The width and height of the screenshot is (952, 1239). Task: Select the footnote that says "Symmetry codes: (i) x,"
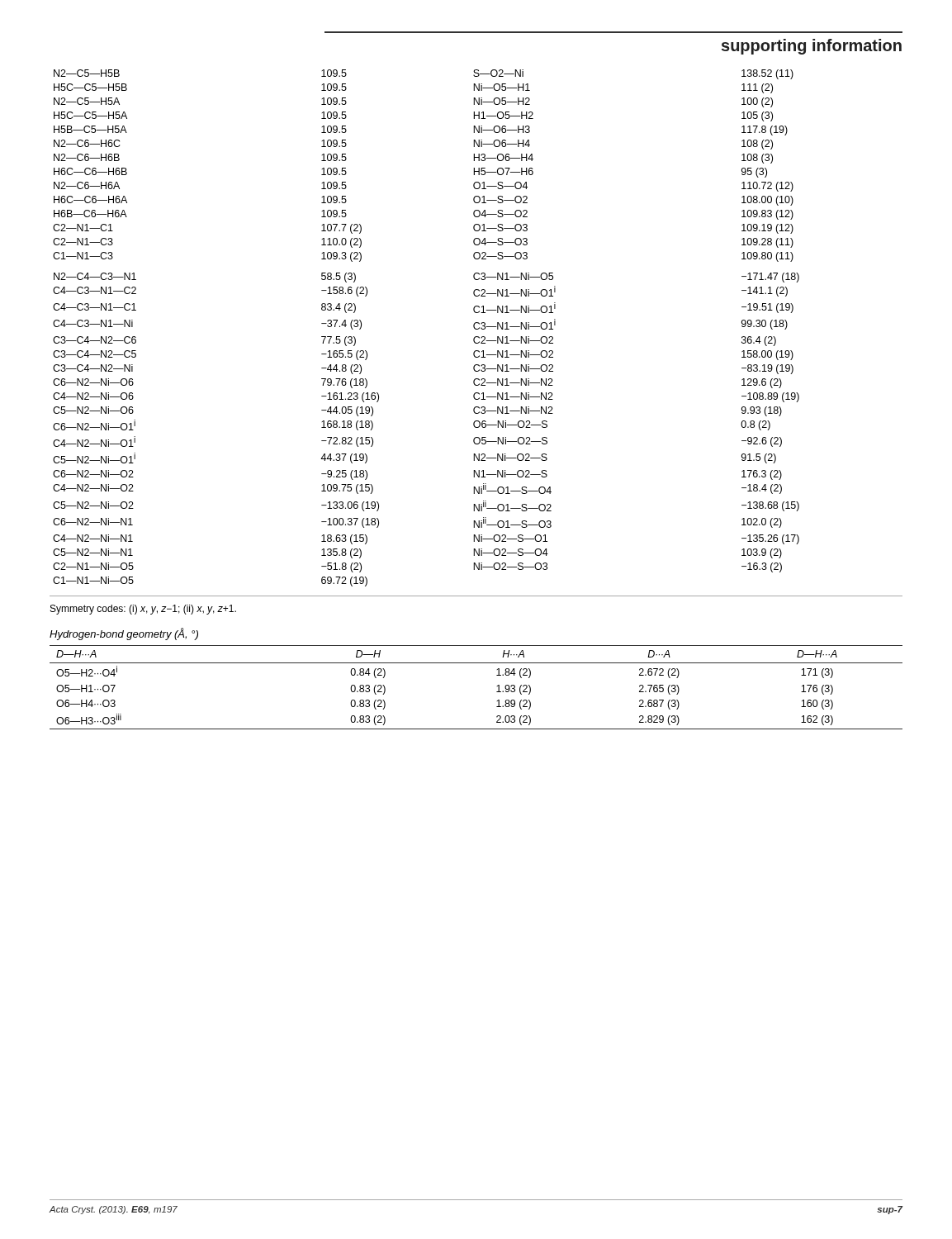coord(143,609)
